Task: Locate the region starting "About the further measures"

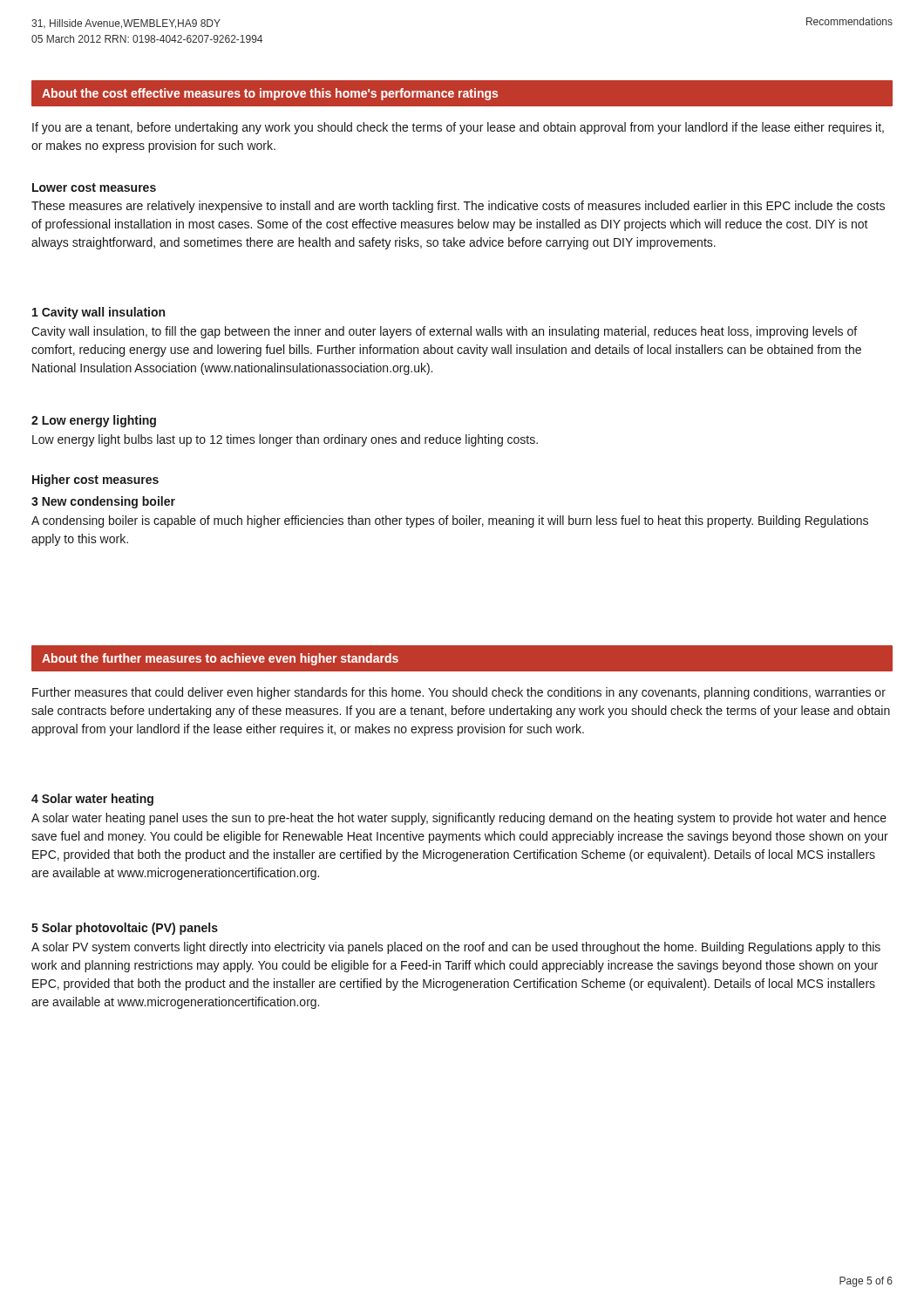Action: 220,658
